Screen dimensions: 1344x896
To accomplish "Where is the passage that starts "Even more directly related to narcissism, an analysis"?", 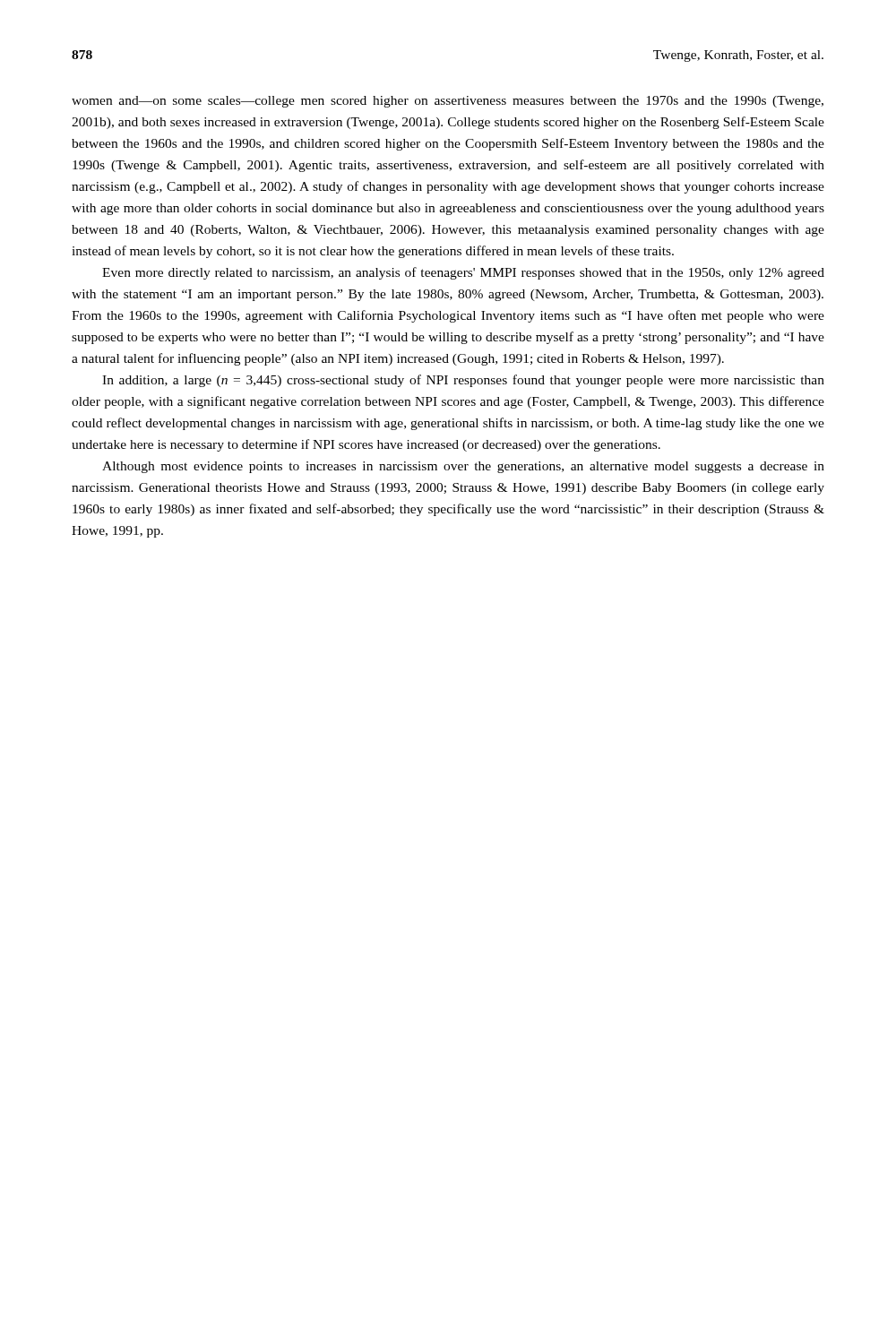I will coord(448,316).
